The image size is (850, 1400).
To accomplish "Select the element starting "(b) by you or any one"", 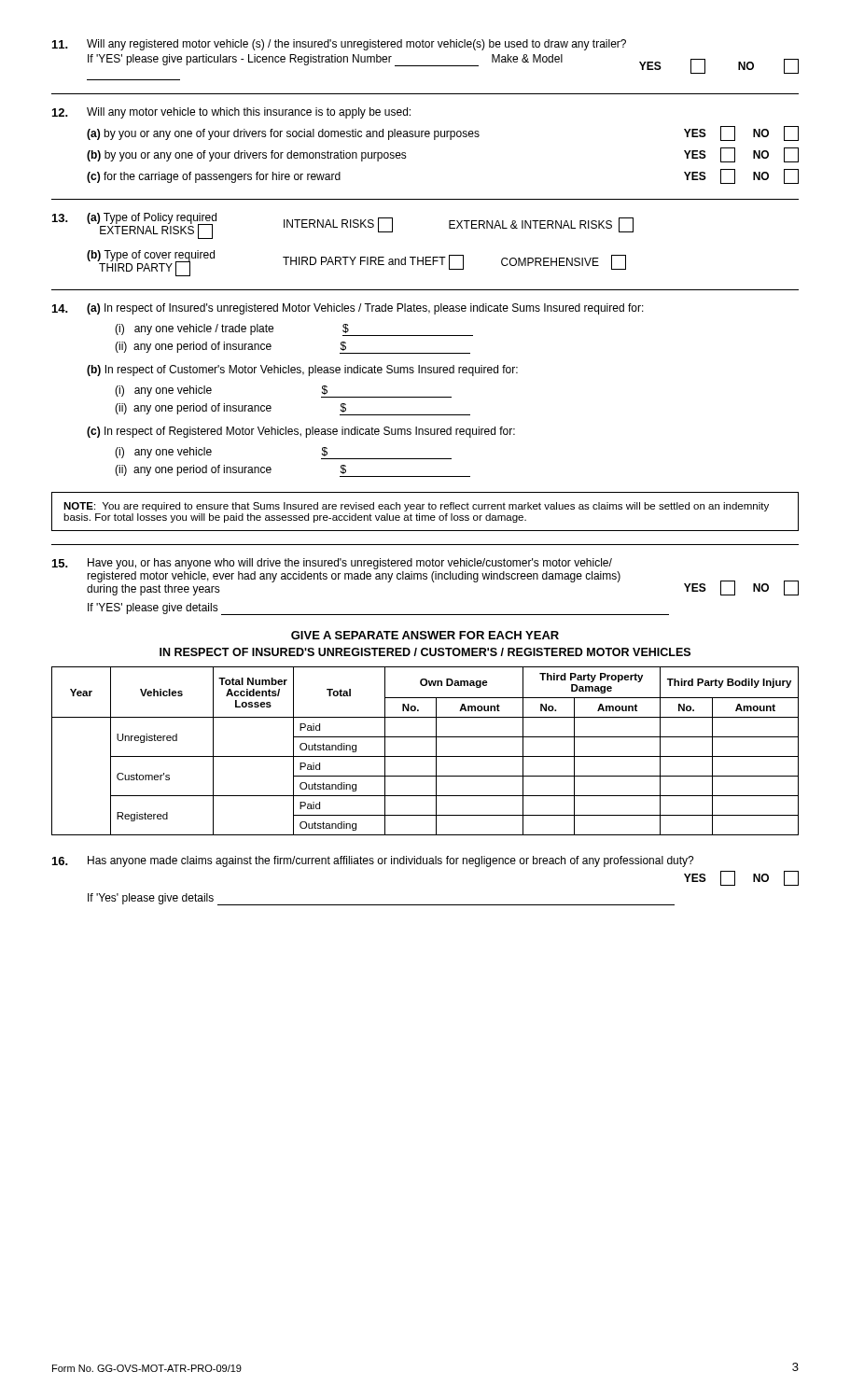I will (x=252, y=154).
